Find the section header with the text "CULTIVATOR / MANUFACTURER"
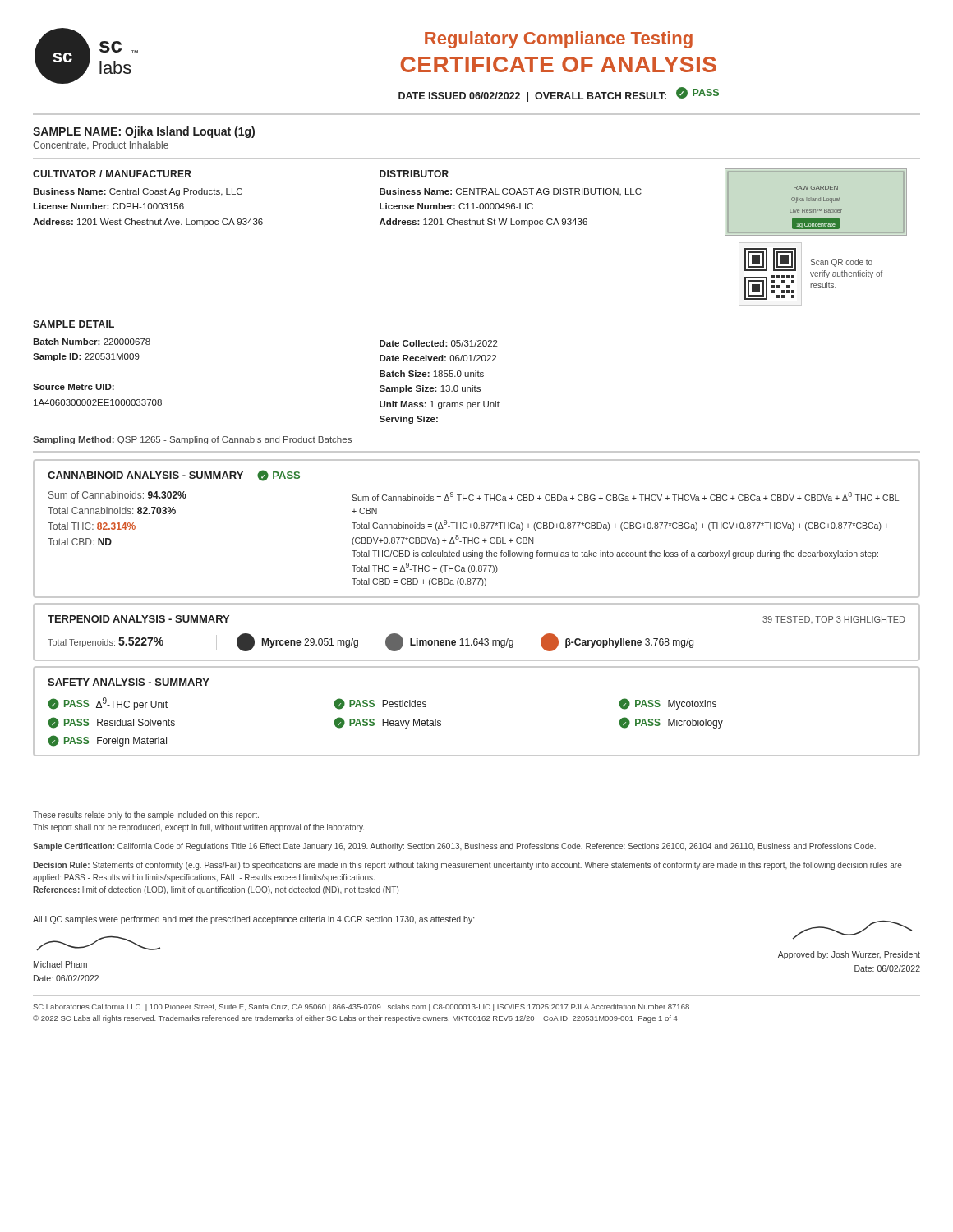 click(112, 174)
